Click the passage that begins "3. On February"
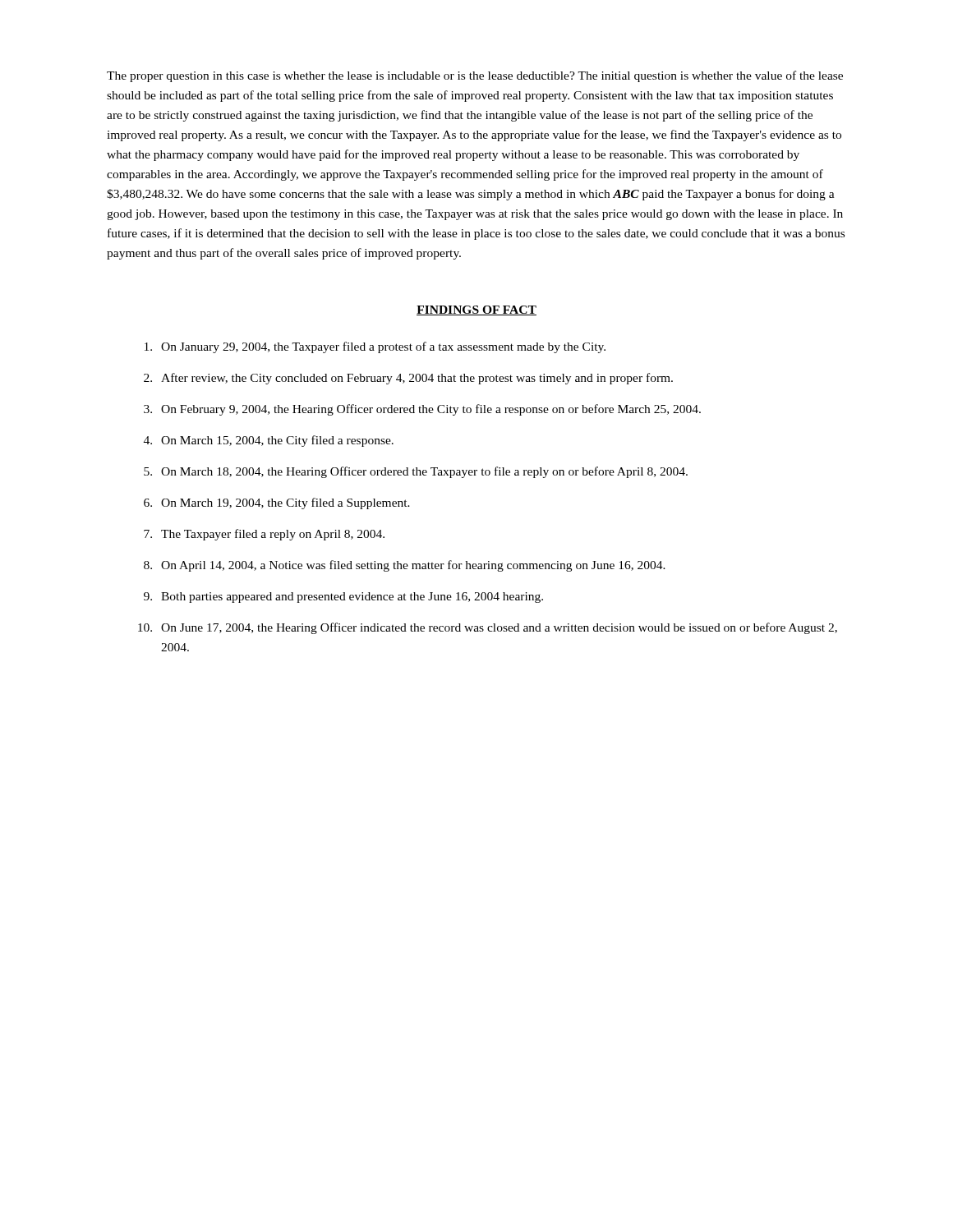Image resolution: width=953 pixels, height=1232 pixels. coord(485,409)
